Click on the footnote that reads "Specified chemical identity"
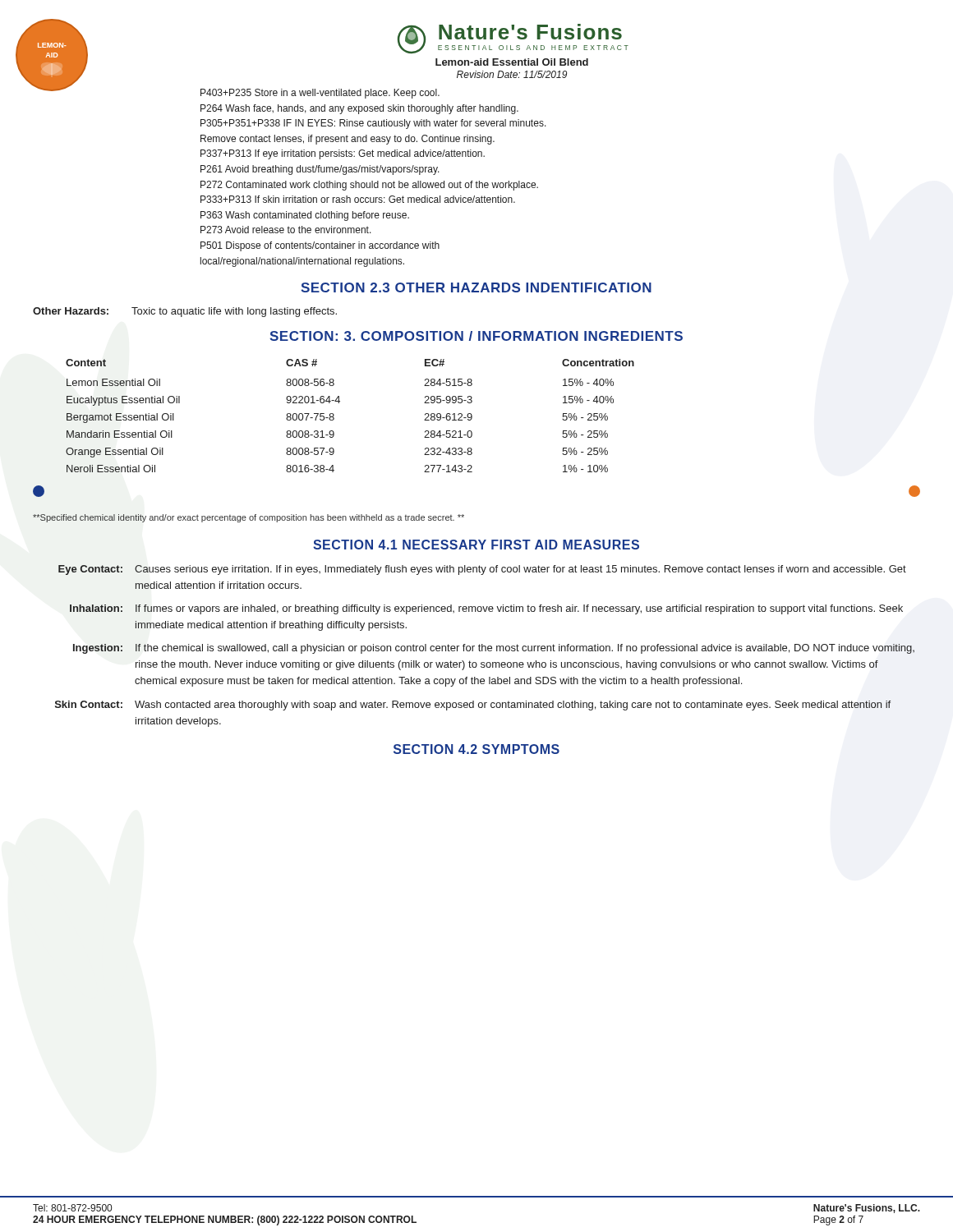This screenshot has width=953, height=1232. [249, 518]
